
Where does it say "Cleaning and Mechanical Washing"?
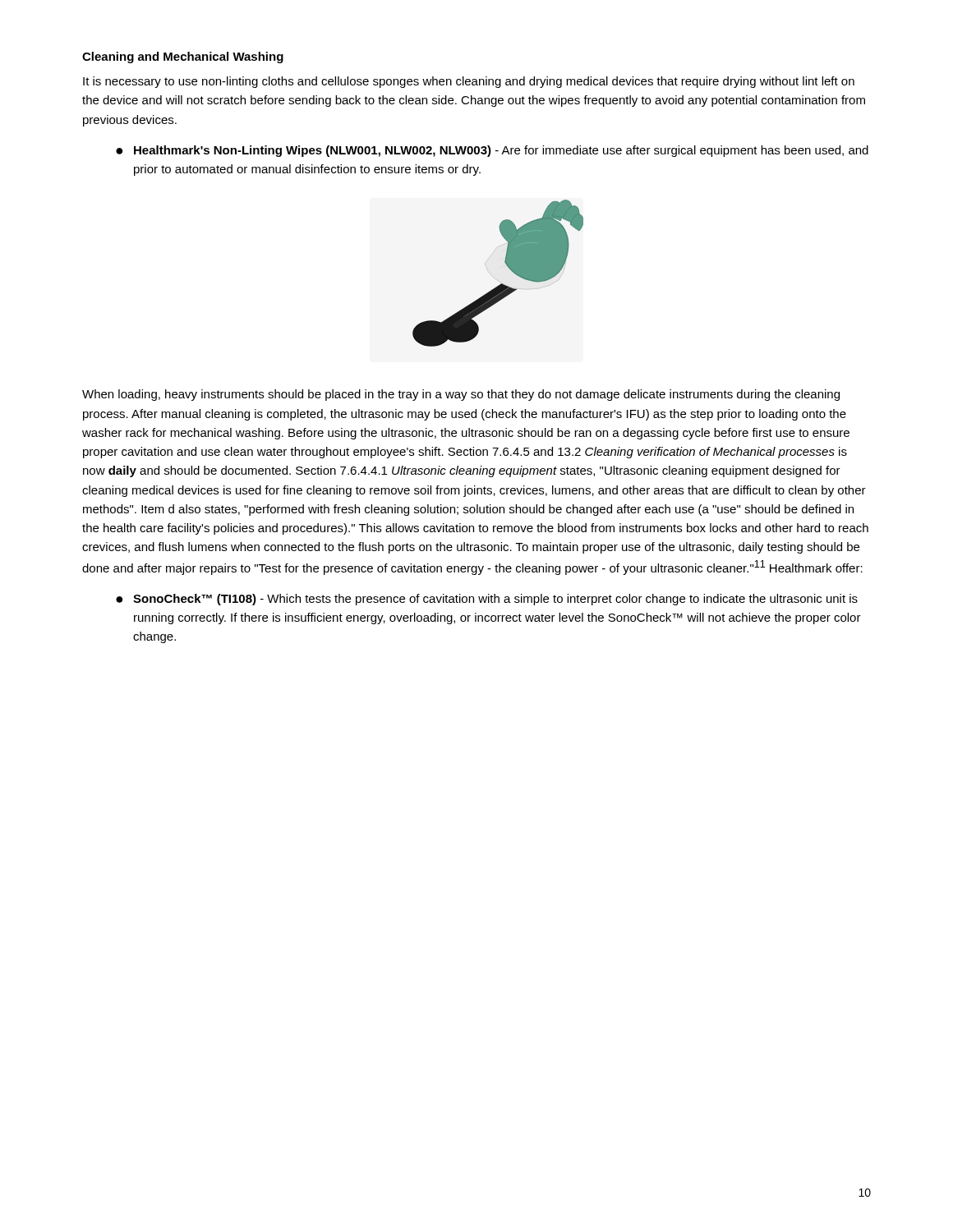click(x=183, y=56)
